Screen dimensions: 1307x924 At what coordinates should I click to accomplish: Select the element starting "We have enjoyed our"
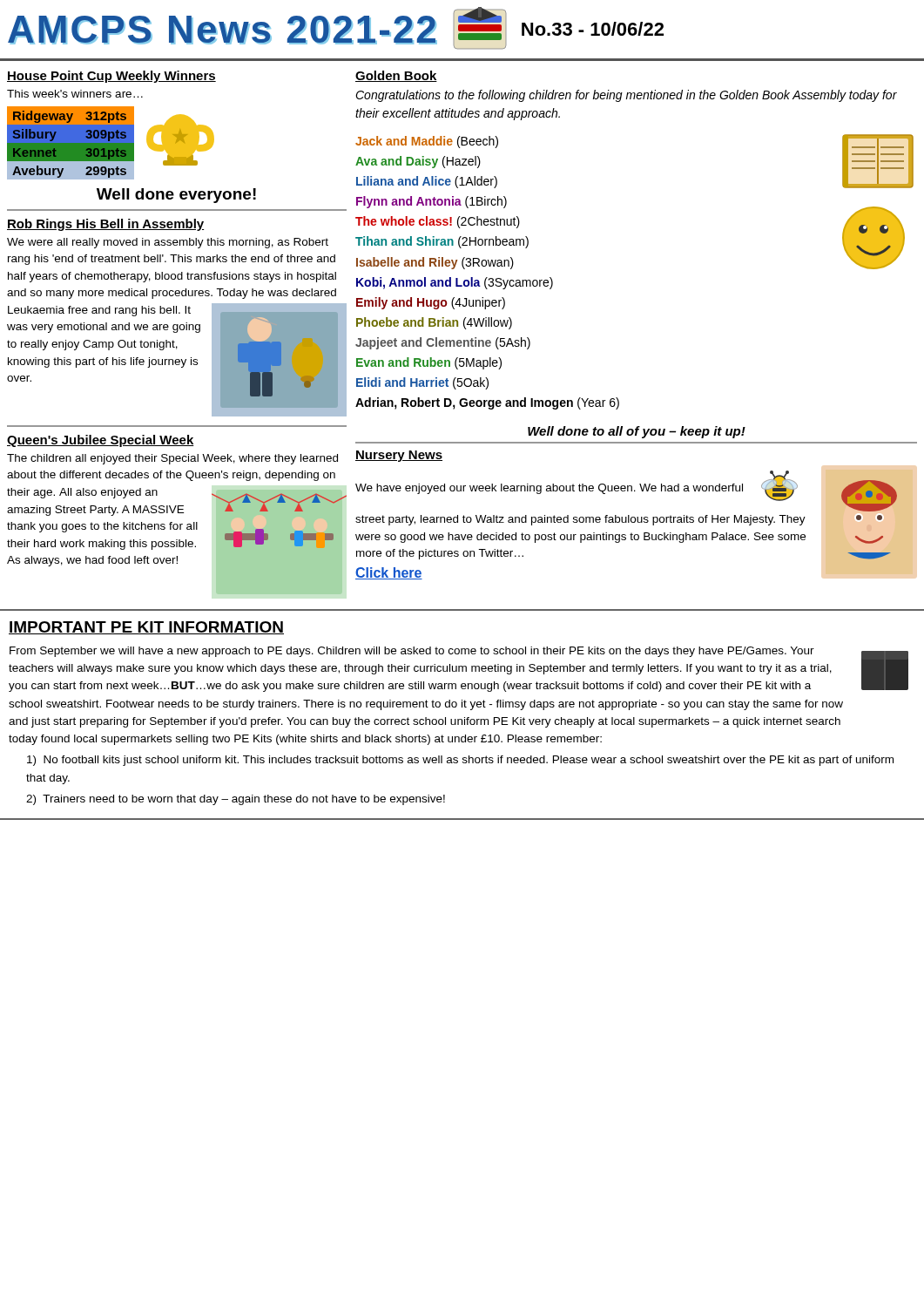pyautogui.click(x=581, y=513)
